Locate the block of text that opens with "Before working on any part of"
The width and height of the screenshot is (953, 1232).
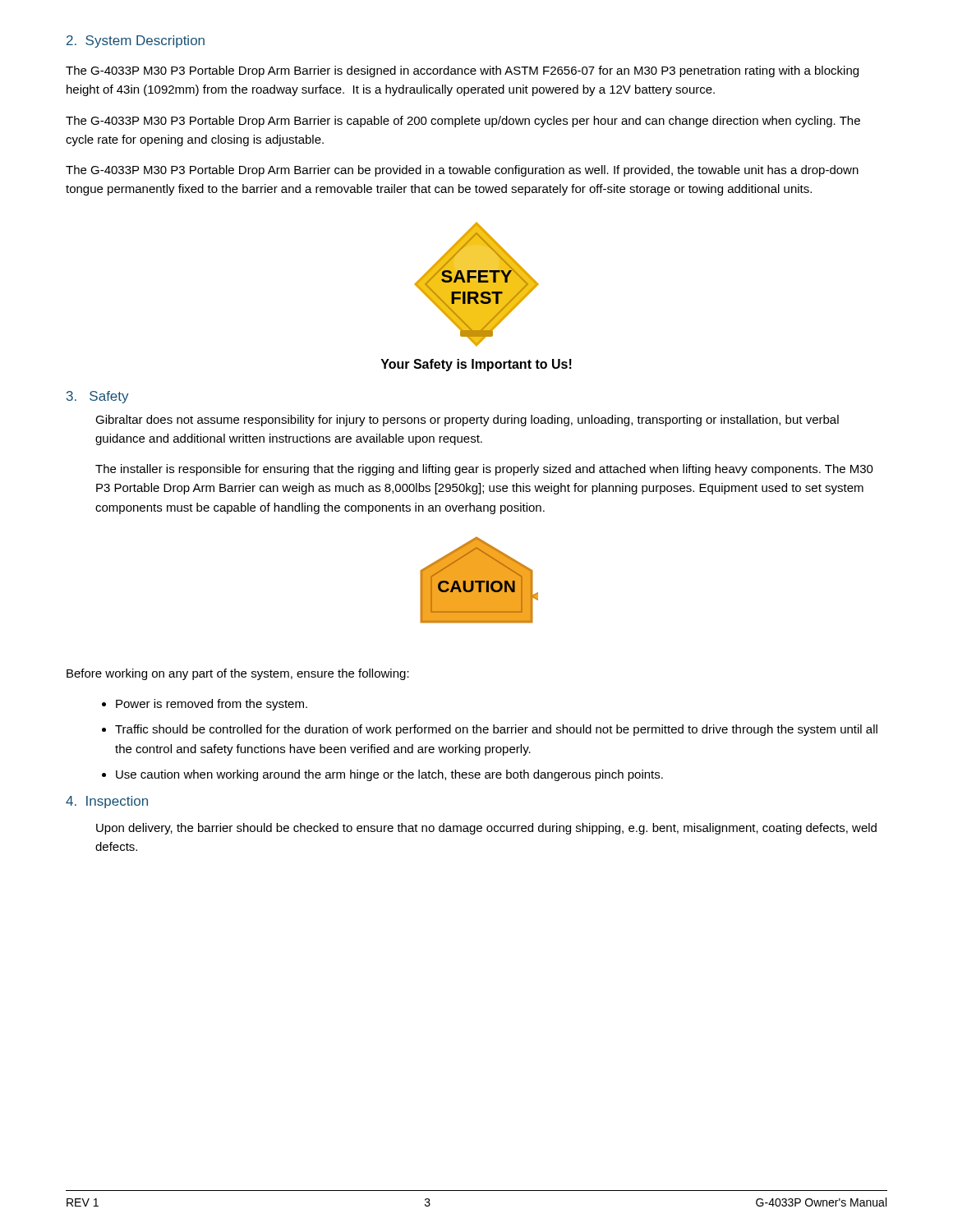coord(238,673)
